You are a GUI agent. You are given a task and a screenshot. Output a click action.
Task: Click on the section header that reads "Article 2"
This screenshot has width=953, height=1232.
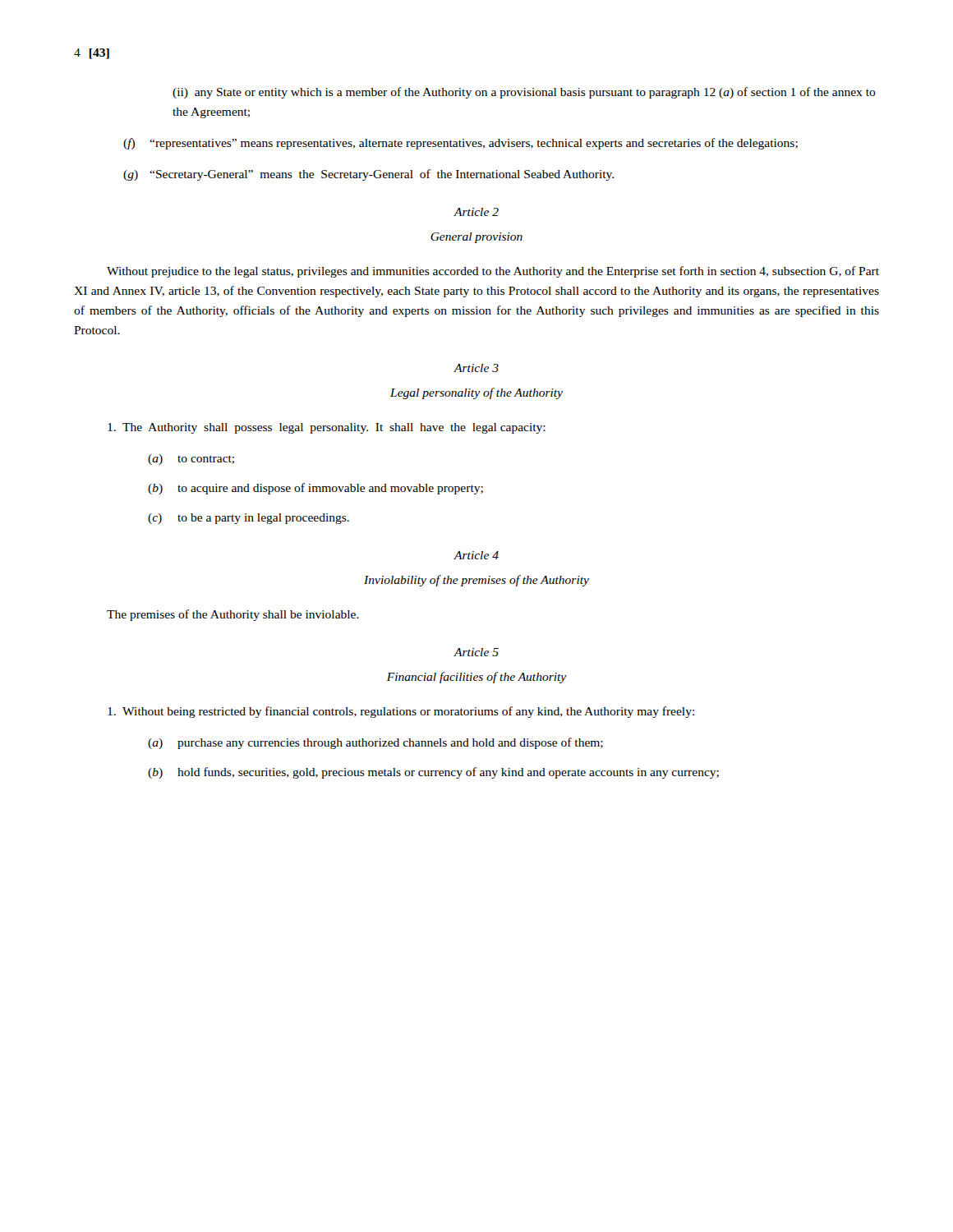coord(476,212)
